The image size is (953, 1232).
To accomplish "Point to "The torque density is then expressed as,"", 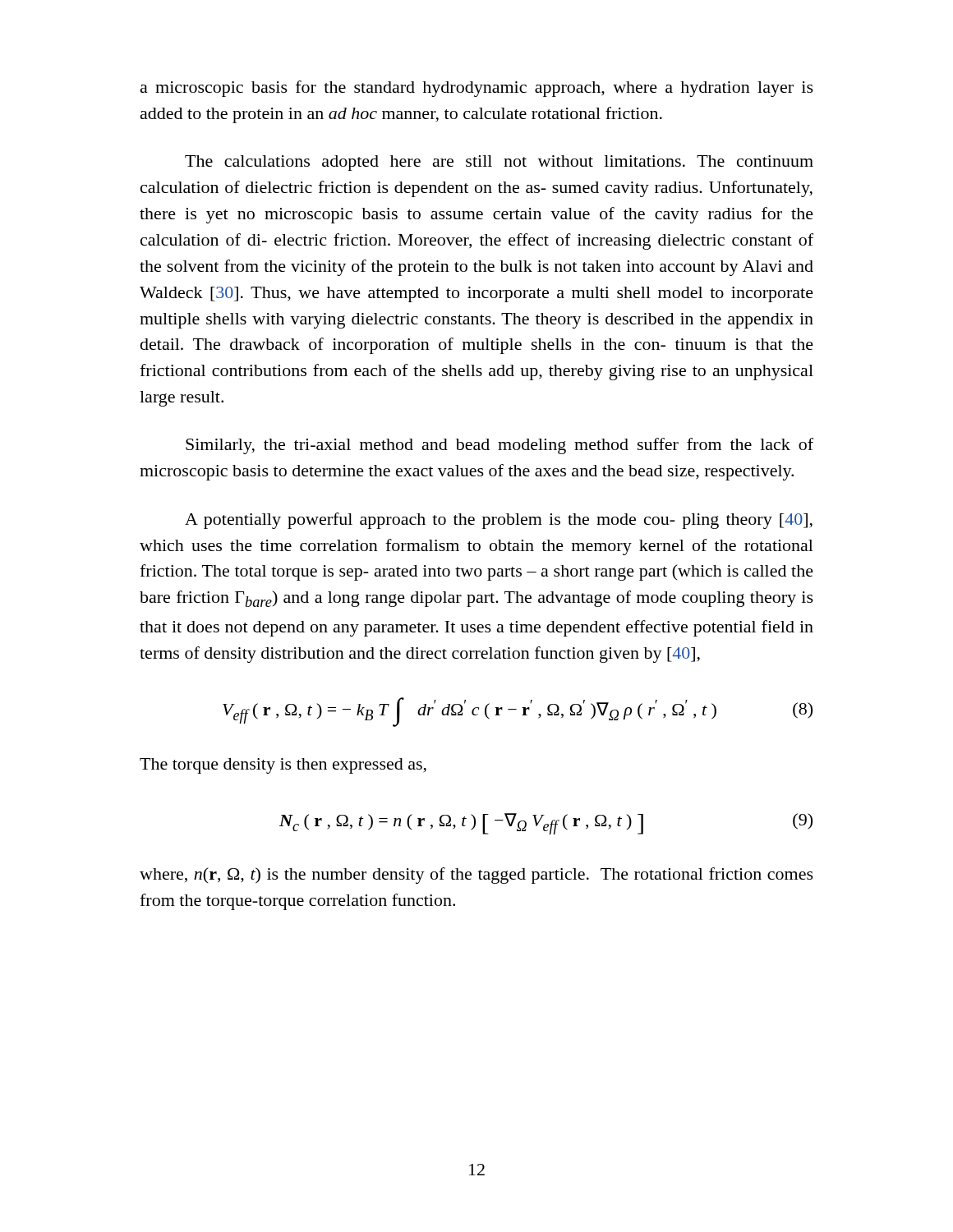I will coord(283,766).
